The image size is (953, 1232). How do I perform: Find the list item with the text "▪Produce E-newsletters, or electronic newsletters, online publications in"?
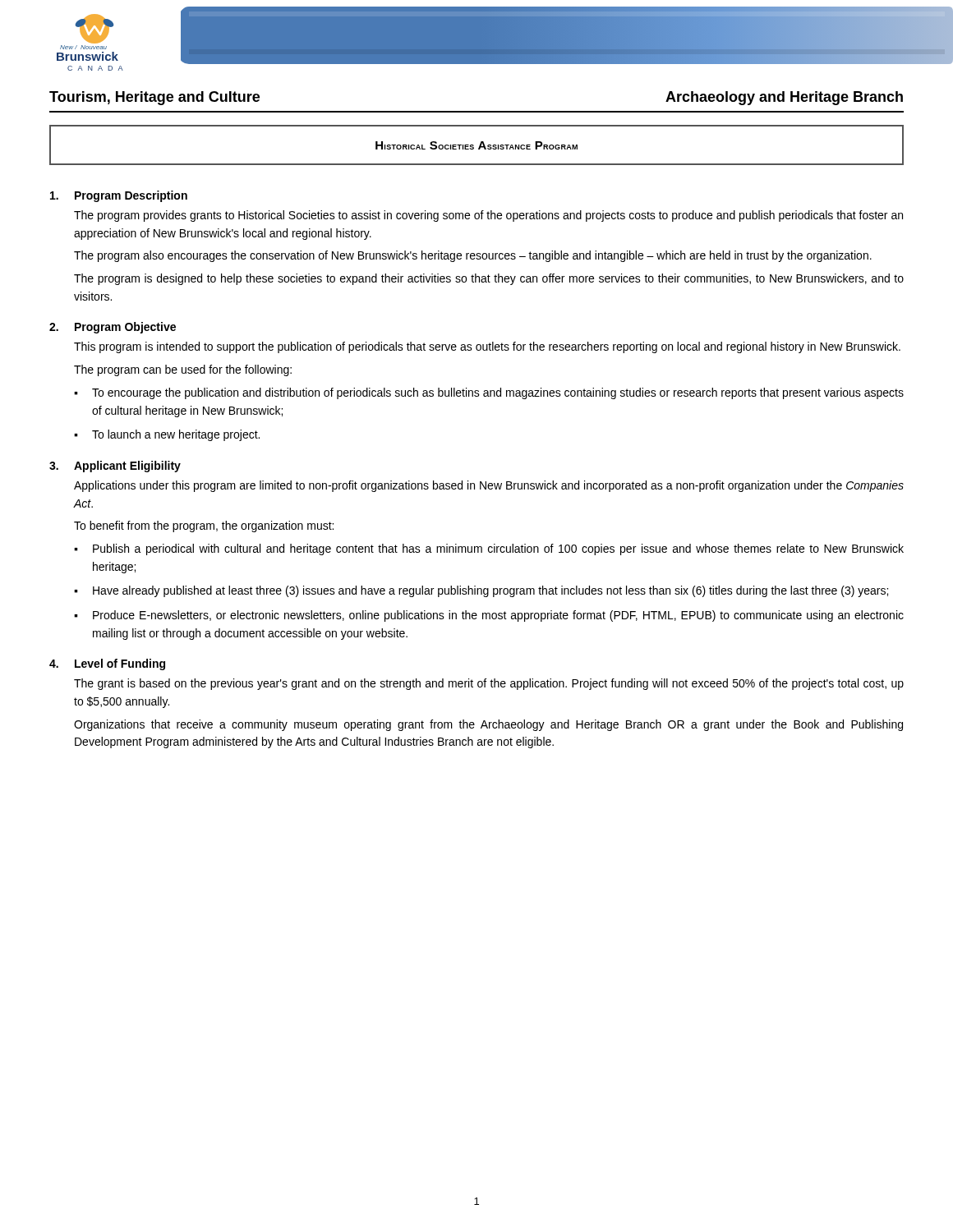(x=489, y=625)
